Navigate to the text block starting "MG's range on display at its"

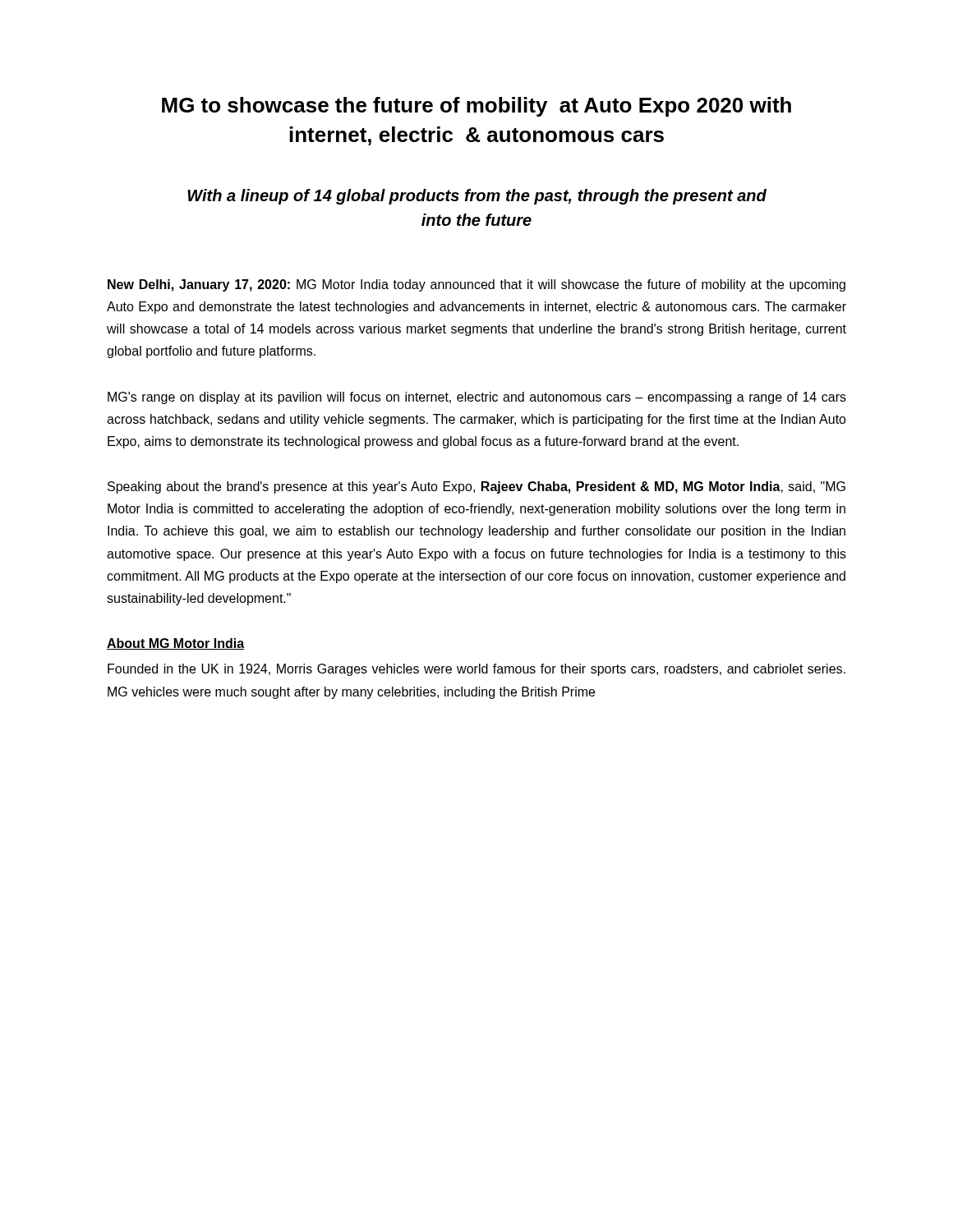click(476, 419)
